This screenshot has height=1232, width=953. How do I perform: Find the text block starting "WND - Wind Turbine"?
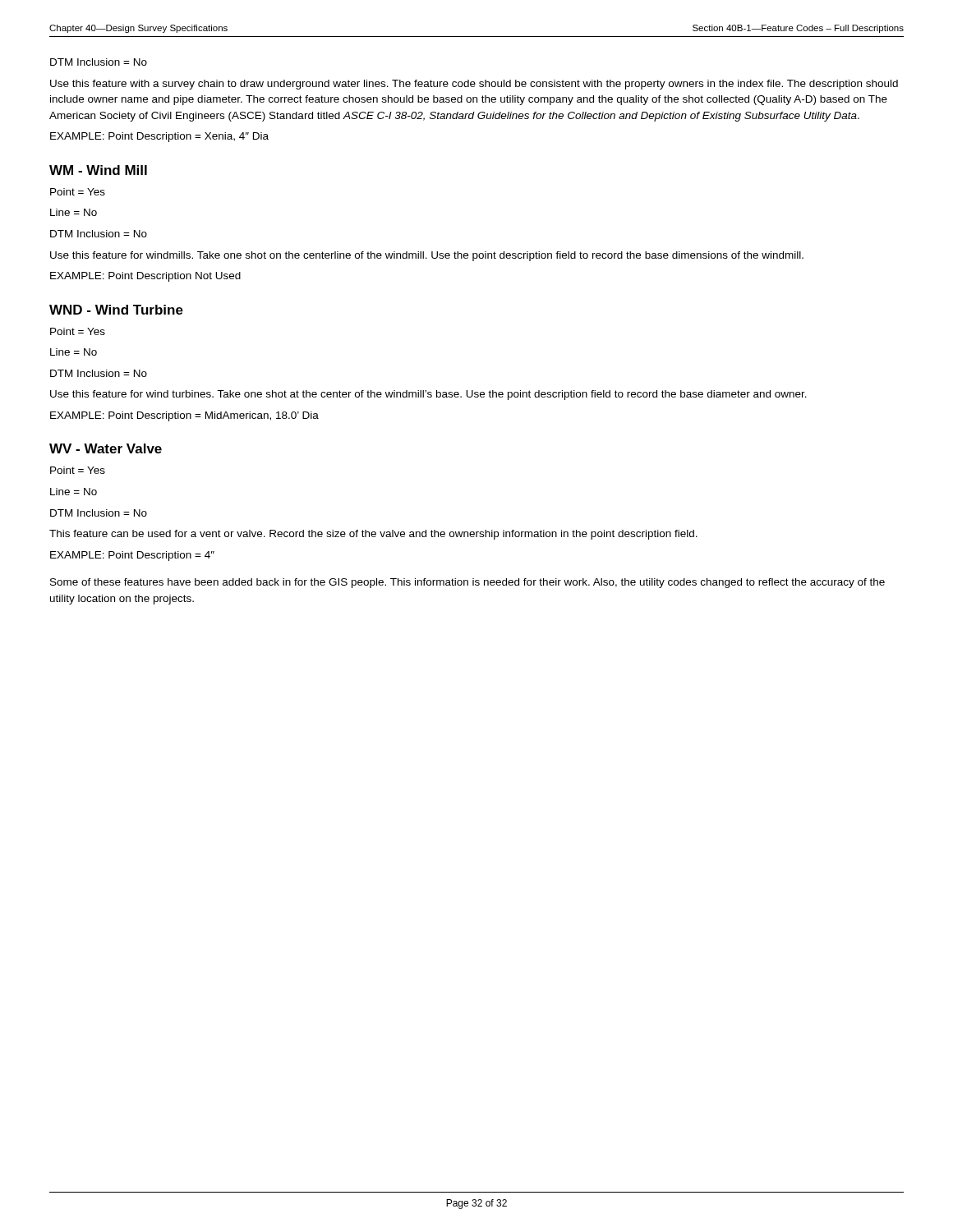(x=116, y=310)
